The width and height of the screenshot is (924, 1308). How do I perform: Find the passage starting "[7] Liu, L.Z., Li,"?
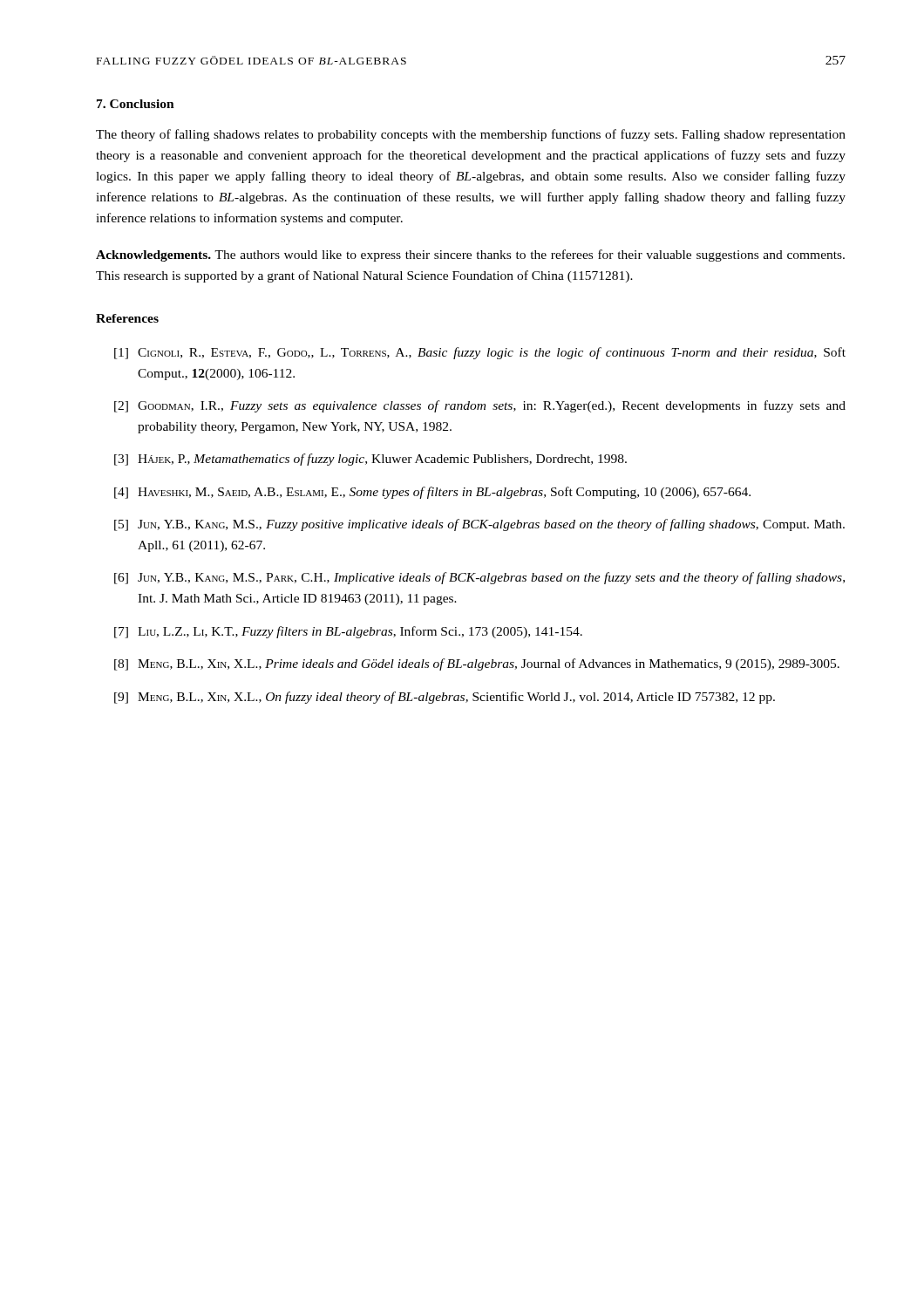(x=471, y=631)
